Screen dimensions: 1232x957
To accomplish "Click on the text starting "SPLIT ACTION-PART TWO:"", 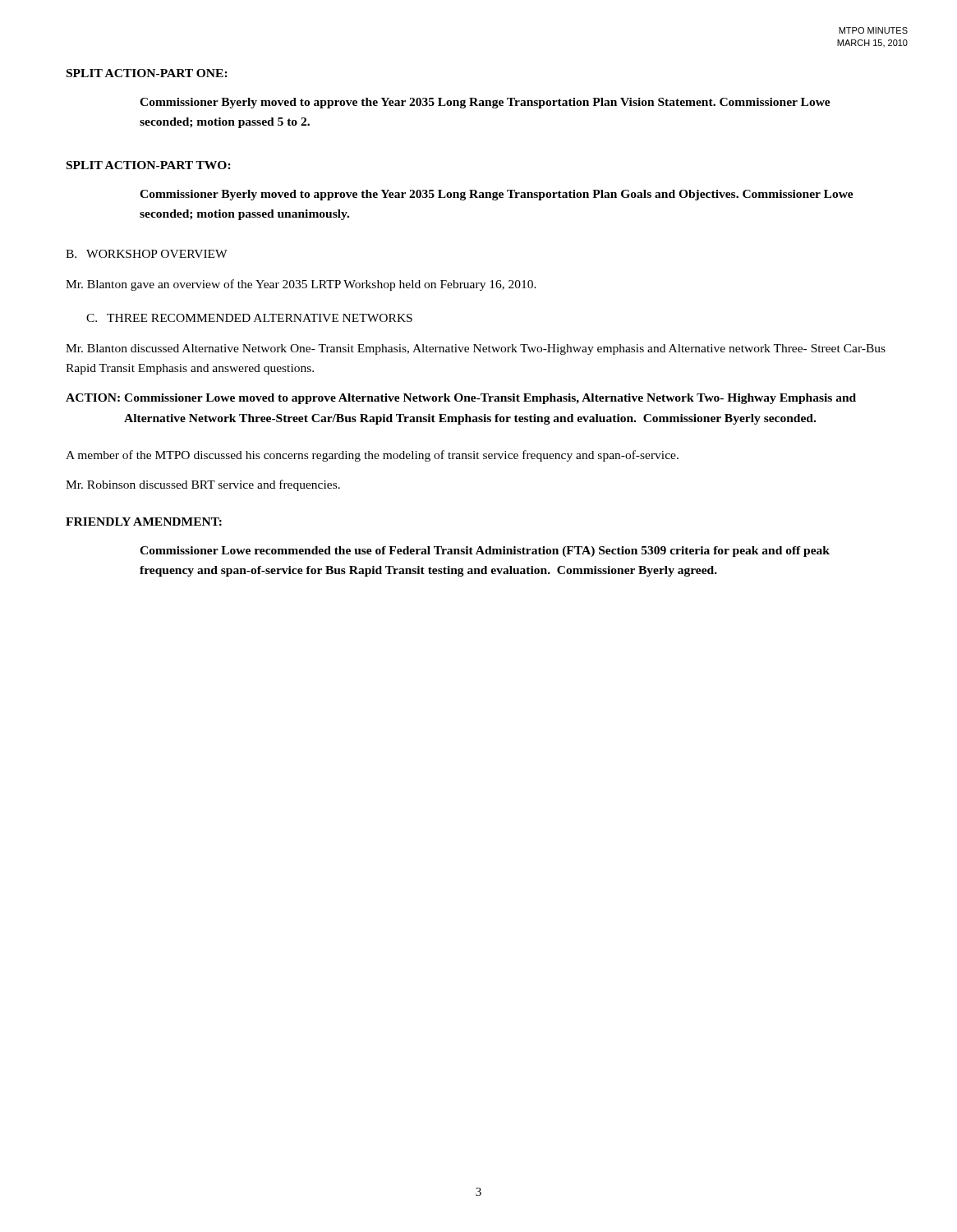I will pyautogui.click(x=149, y=165).
